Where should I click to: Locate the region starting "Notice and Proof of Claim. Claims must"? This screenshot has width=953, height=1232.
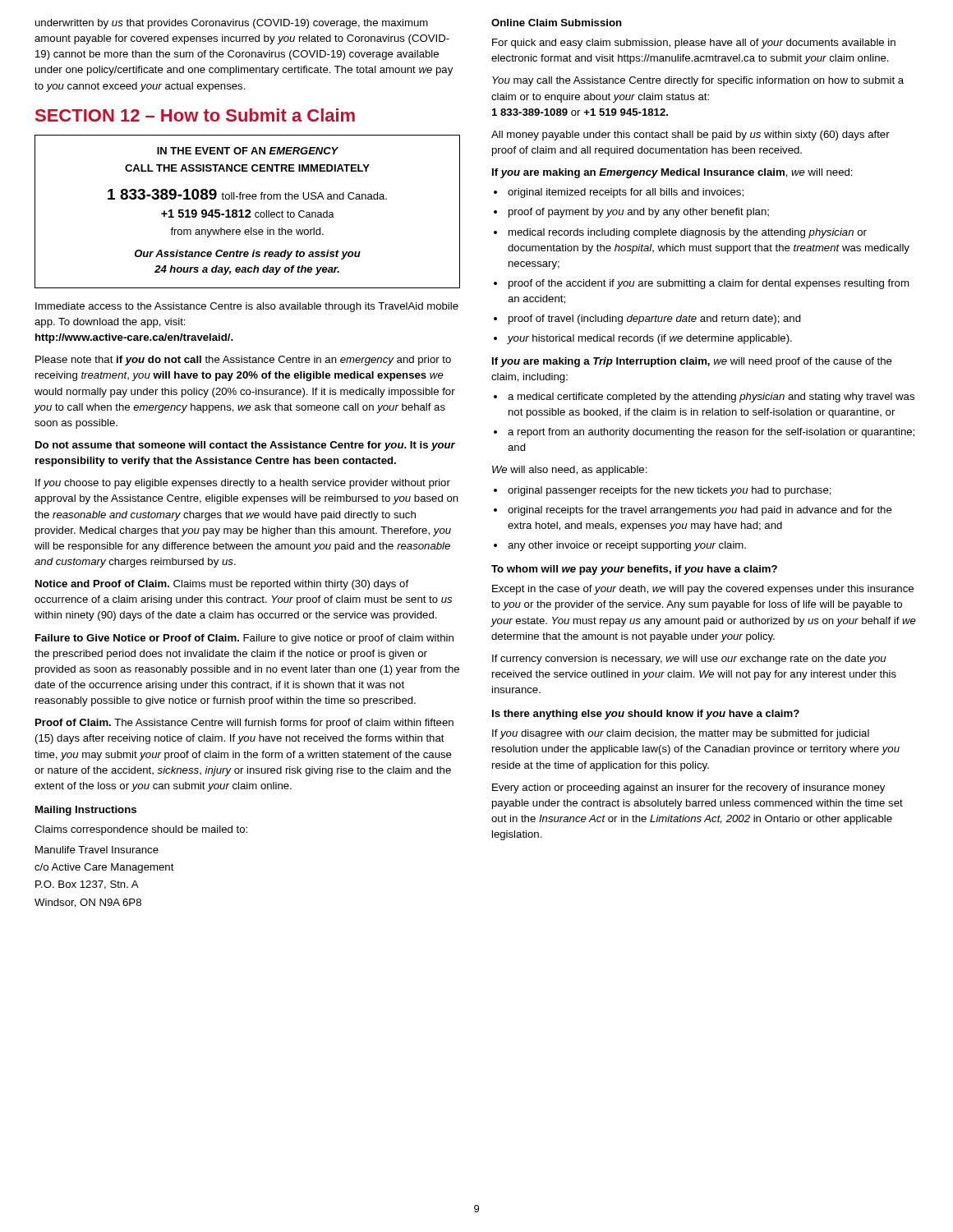(x=243, y=599)
